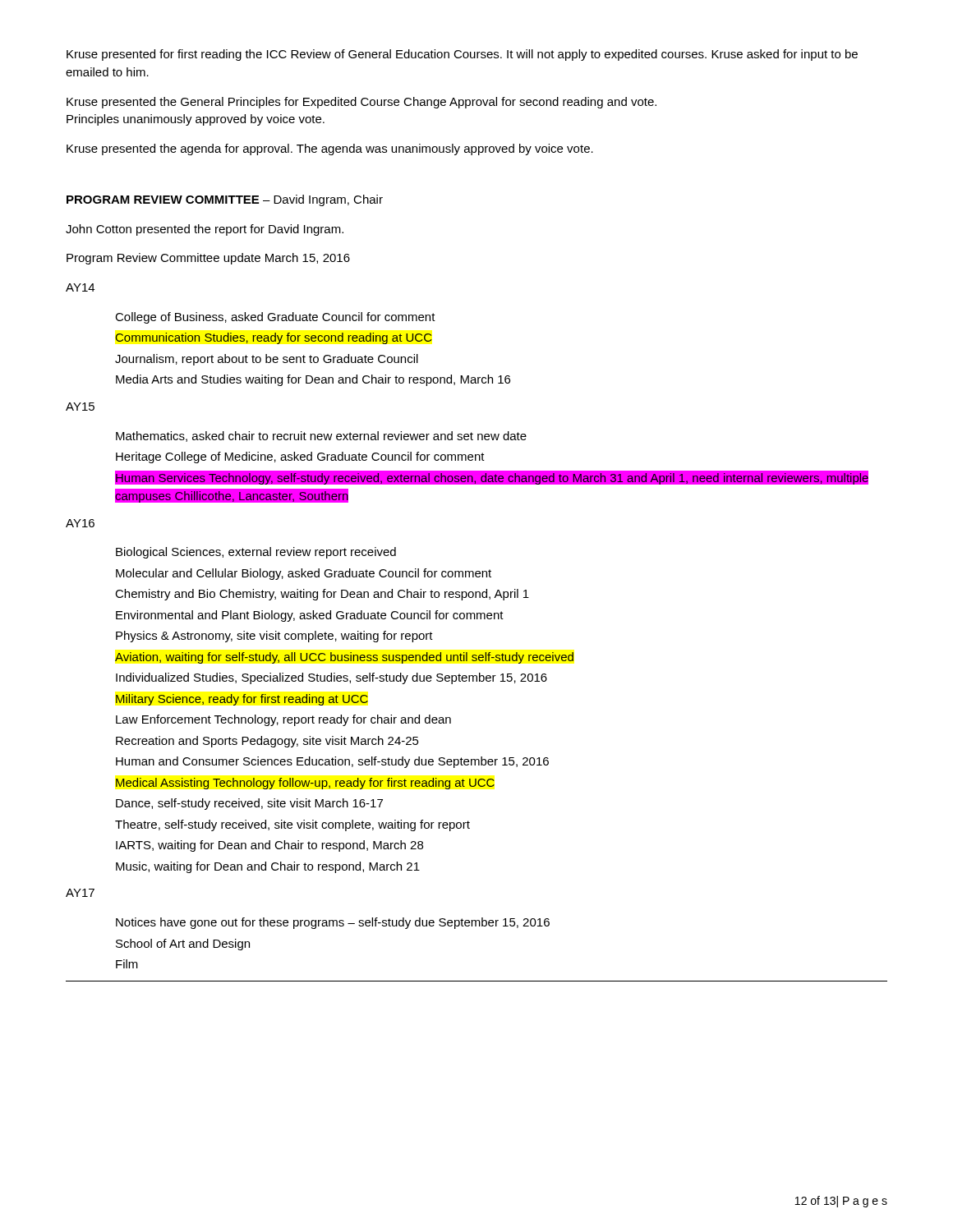Locate the element starting "Chemistry and Bio Chemistry, waiting for Dean"
Screen dimensions: 1232x953
click(x=322, y=594)
